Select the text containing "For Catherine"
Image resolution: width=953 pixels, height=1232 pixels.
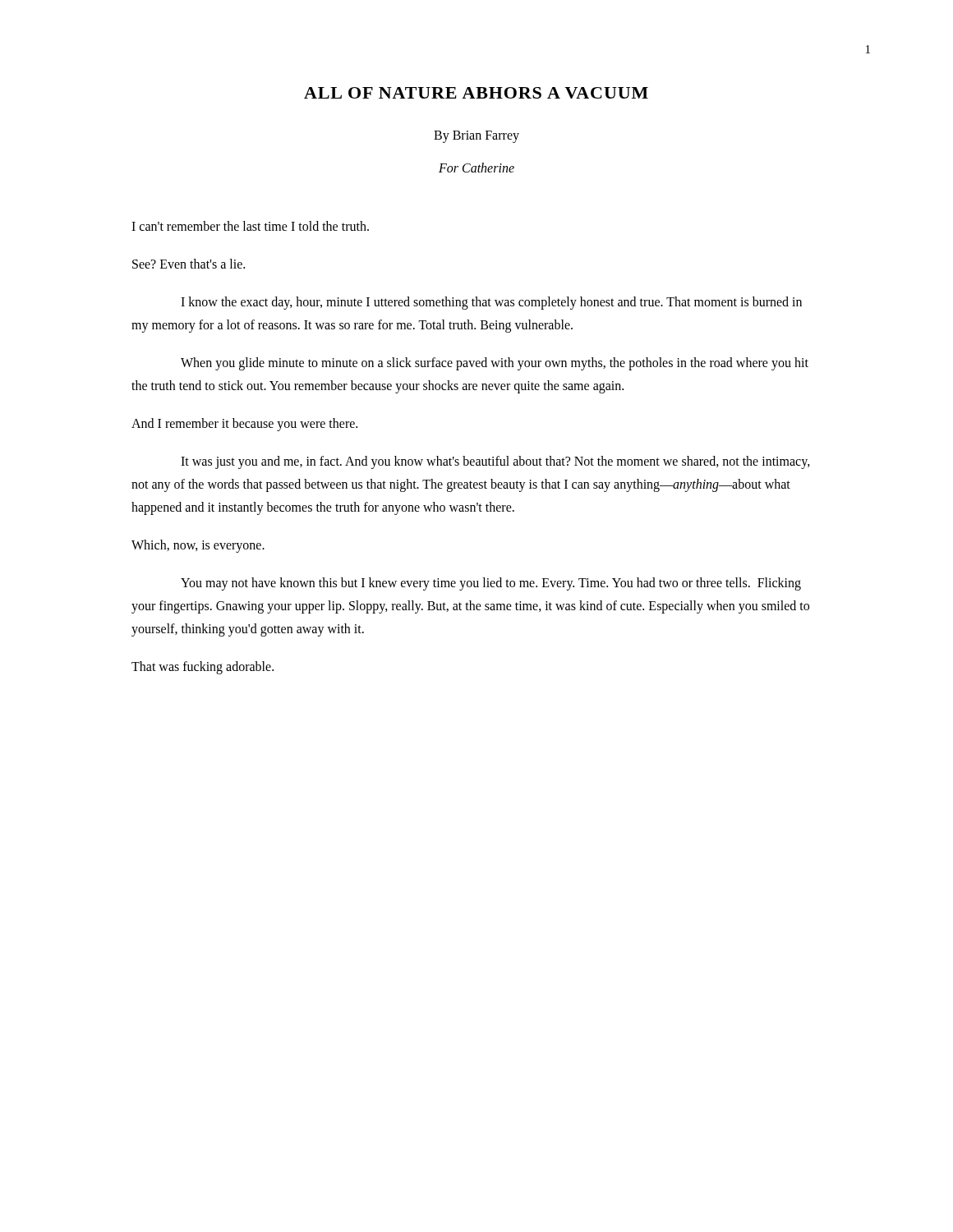(476, 168)
